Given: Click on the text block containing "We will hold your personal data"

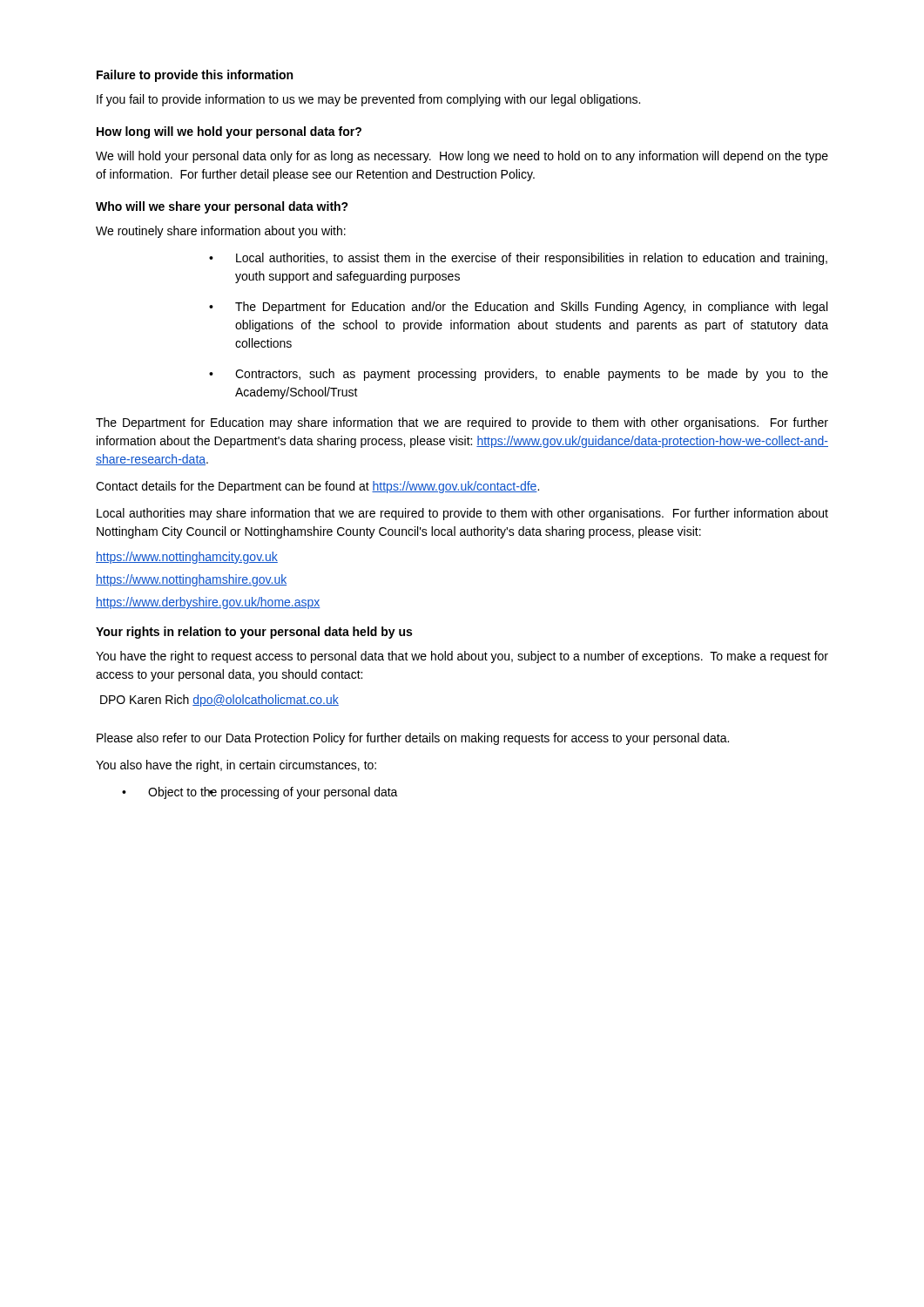Looking at the screenshot, I should tap(462, 165).
